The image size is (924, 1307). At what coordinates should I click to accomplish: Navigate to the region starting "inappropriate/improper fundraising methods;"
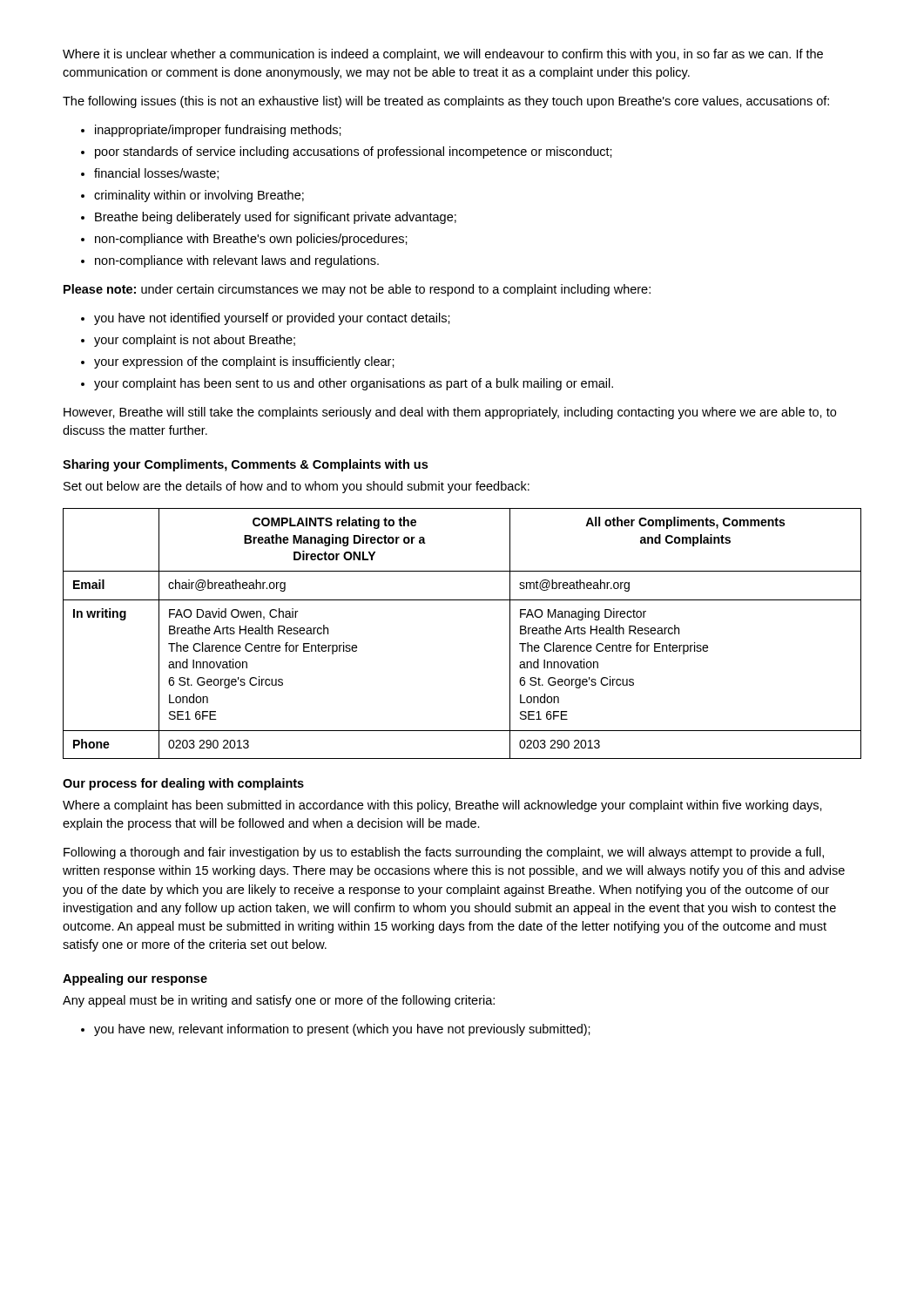(218, 131)
